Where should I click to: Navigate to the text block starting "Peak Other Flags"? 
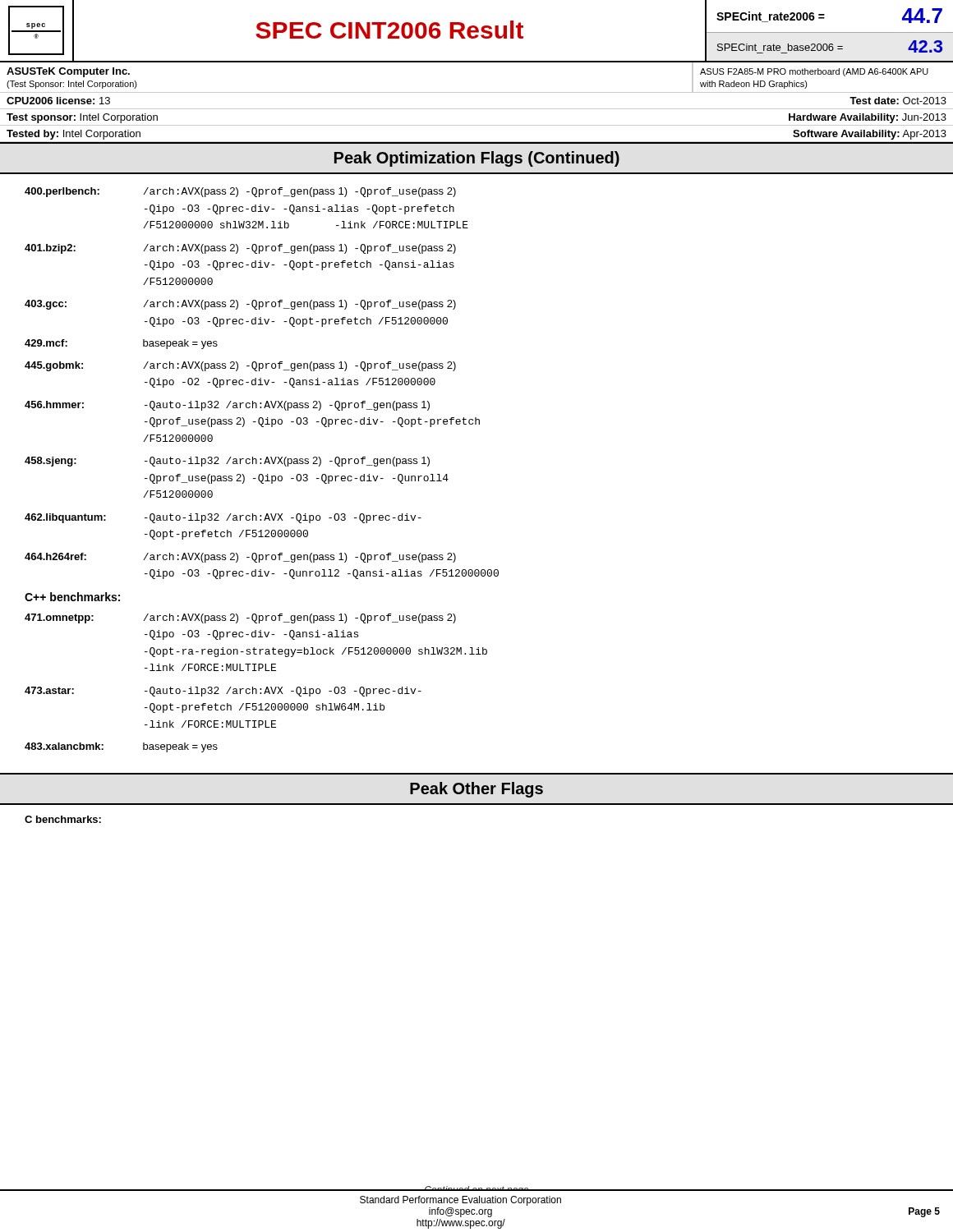pos(476,788)
